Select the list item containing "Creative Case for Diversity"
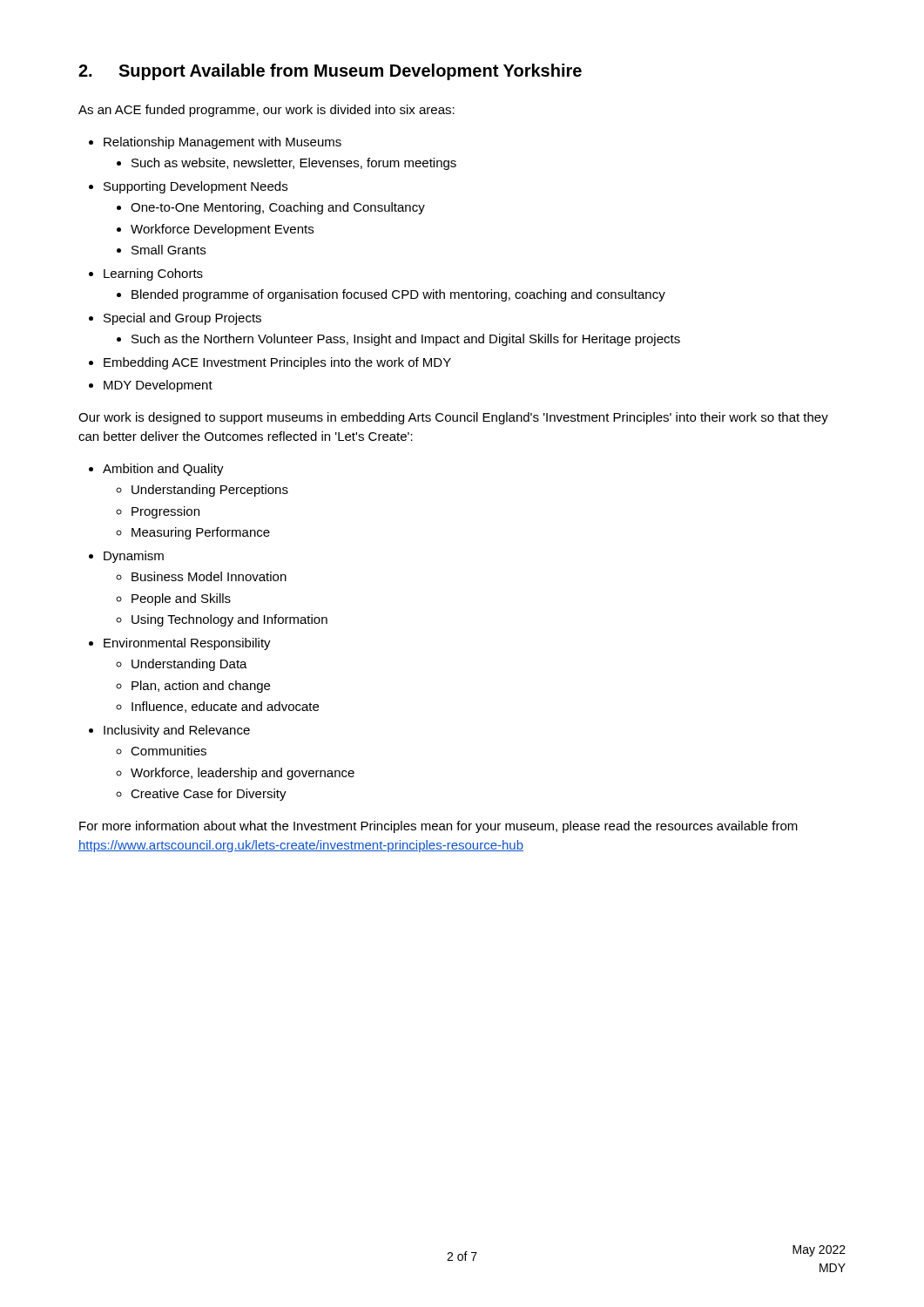The width and height of the screenshot is (924, 1307). point(208,793)
